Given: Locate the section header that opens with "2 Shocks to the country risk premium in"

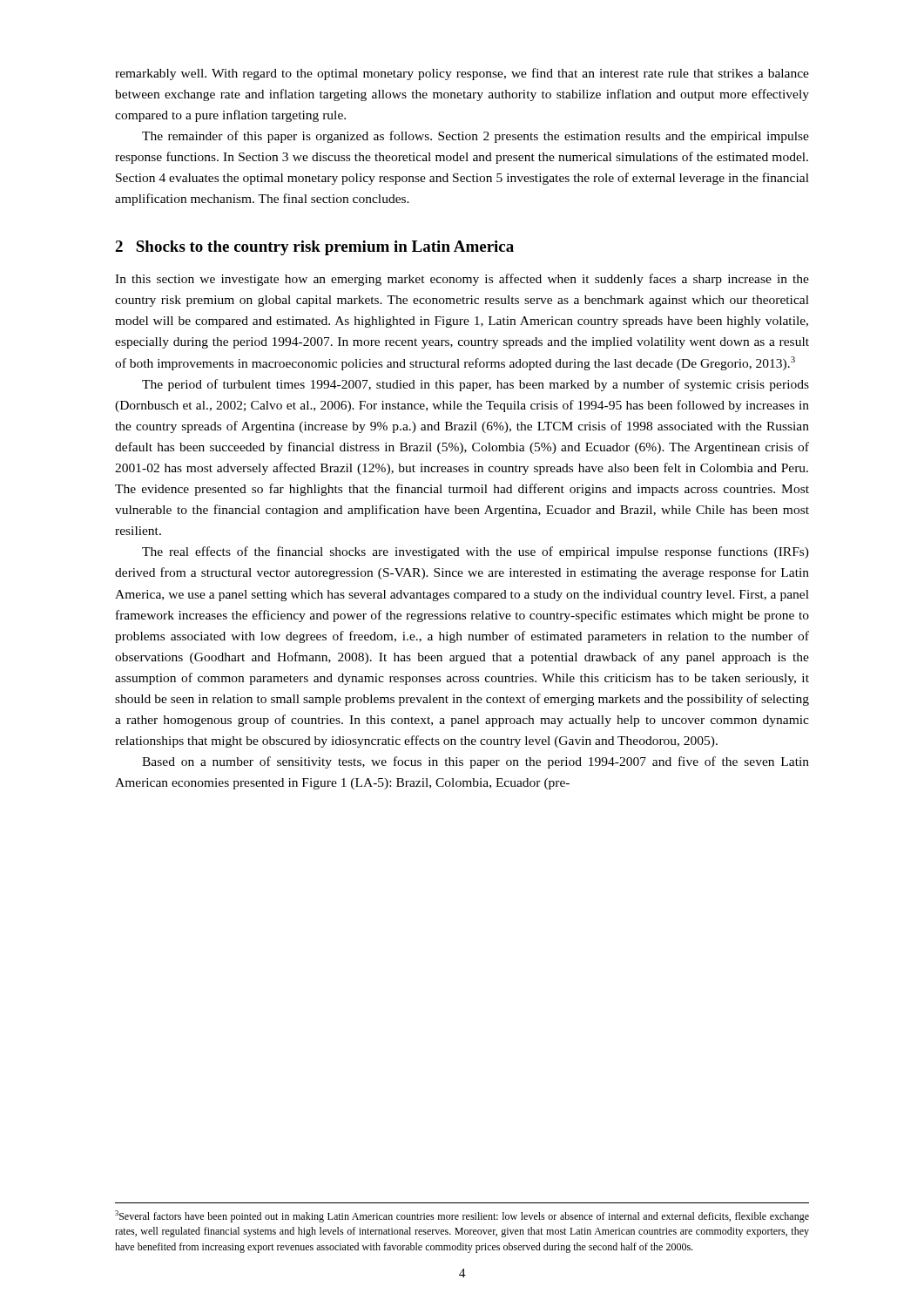Looking at the screenshot, I should click(315, 246).
